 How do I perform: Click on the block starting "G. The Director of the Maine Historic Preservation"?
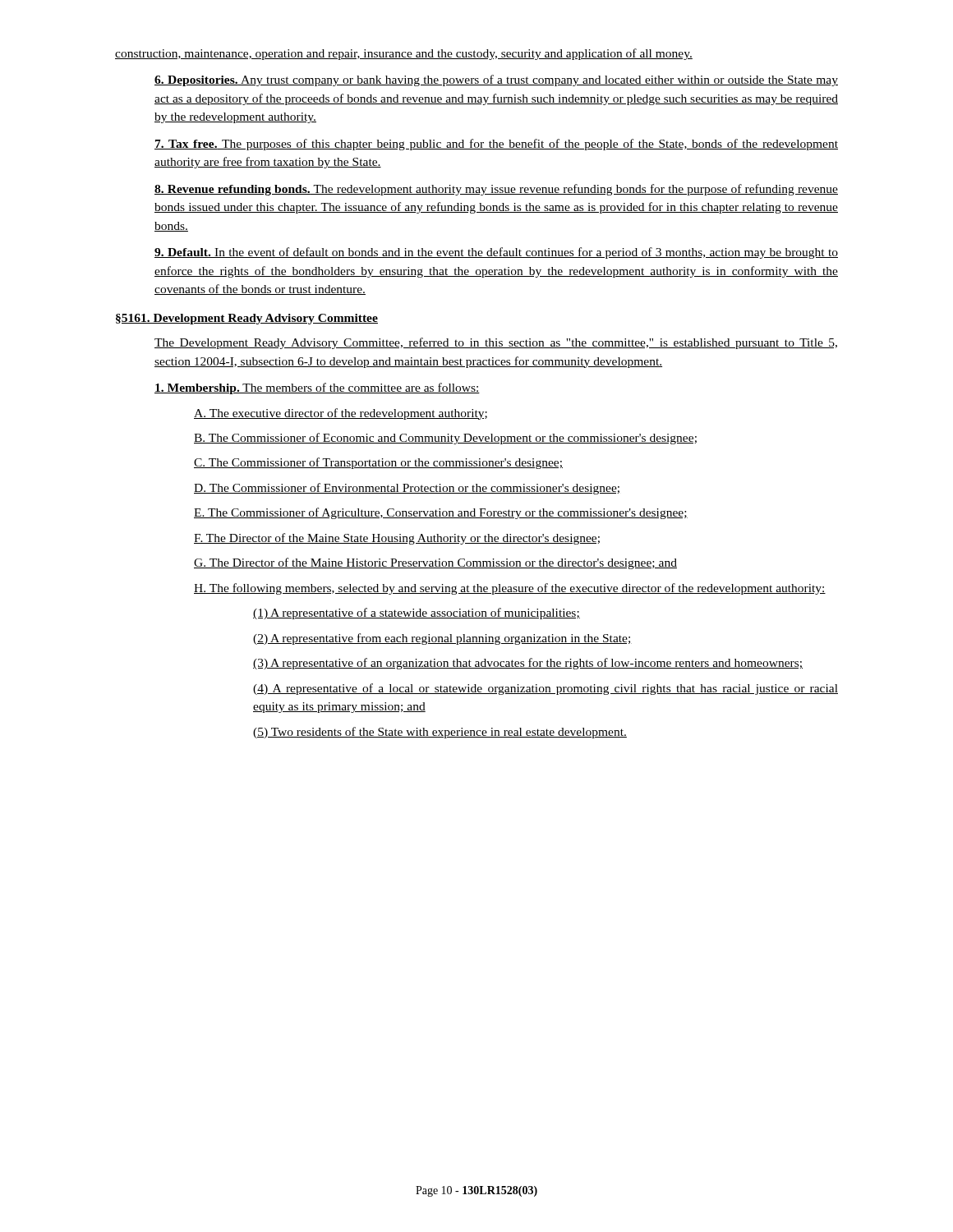coord(516,563)
